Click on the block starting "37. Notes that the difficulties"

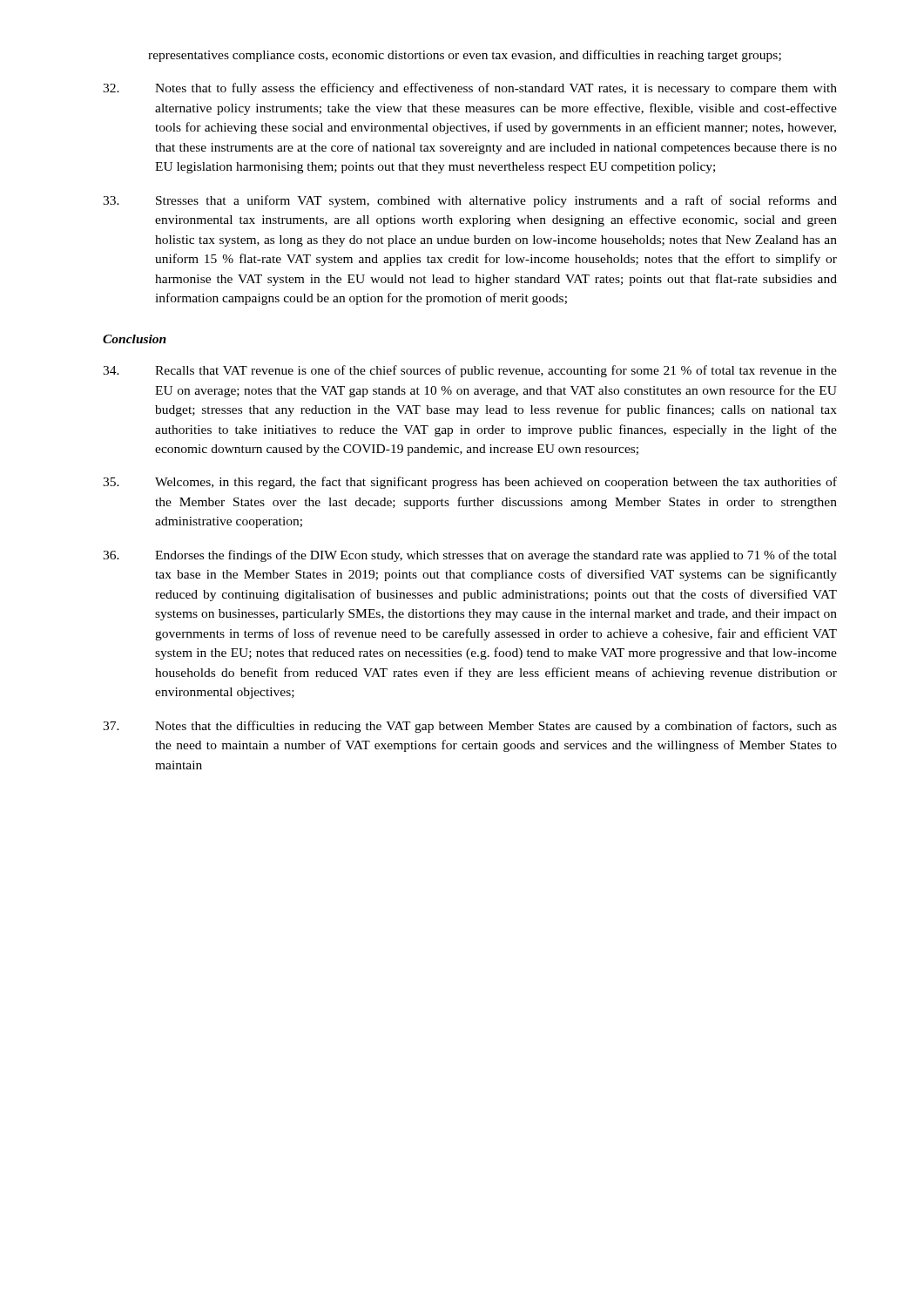pyautogui.click(x=470, y=745)
